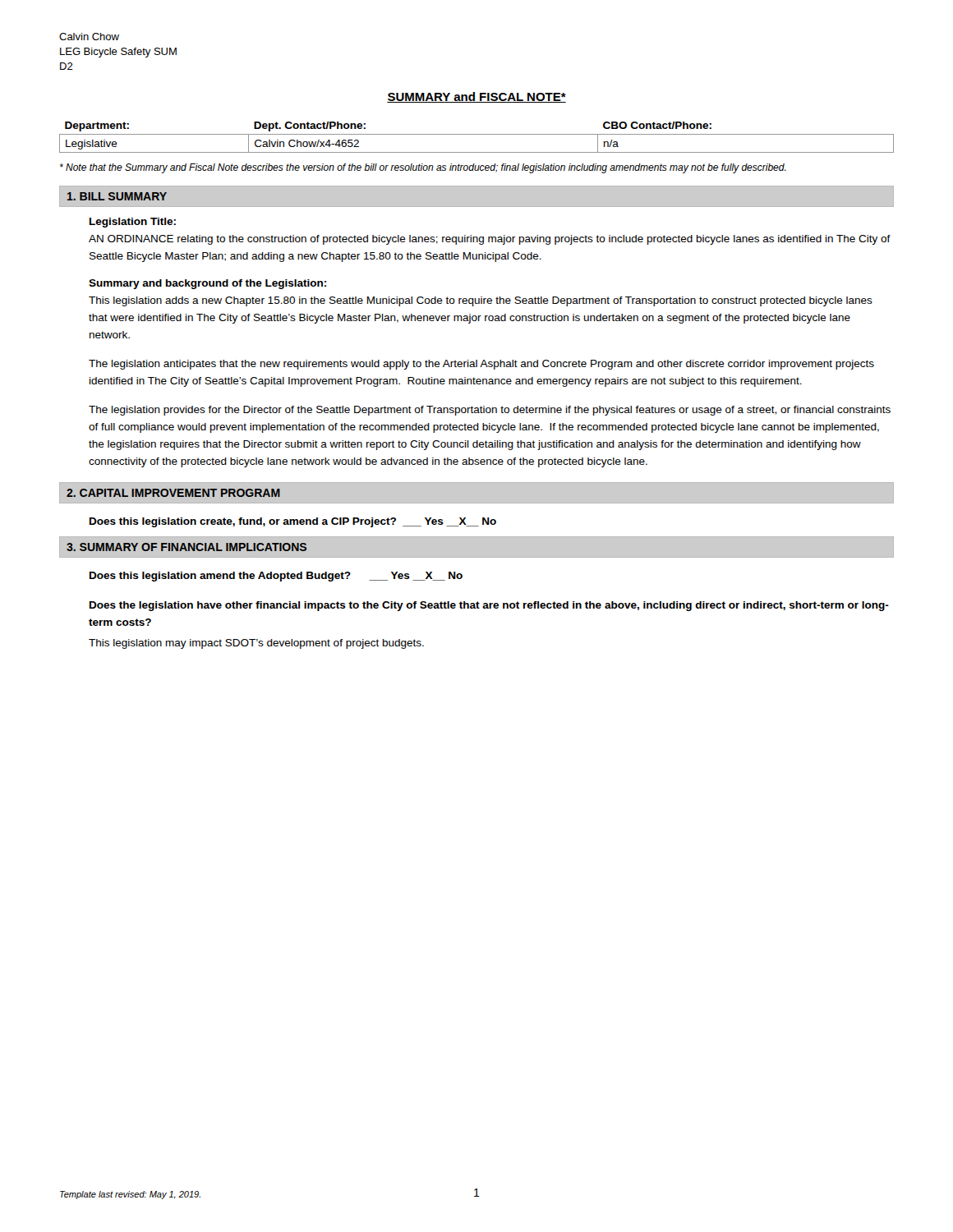The height and width of the screenshot is (1232, 953).
Task: Find the text block that says "Legislation Title: AN ORDINANCE relating to the construction"
Action: 491,240
